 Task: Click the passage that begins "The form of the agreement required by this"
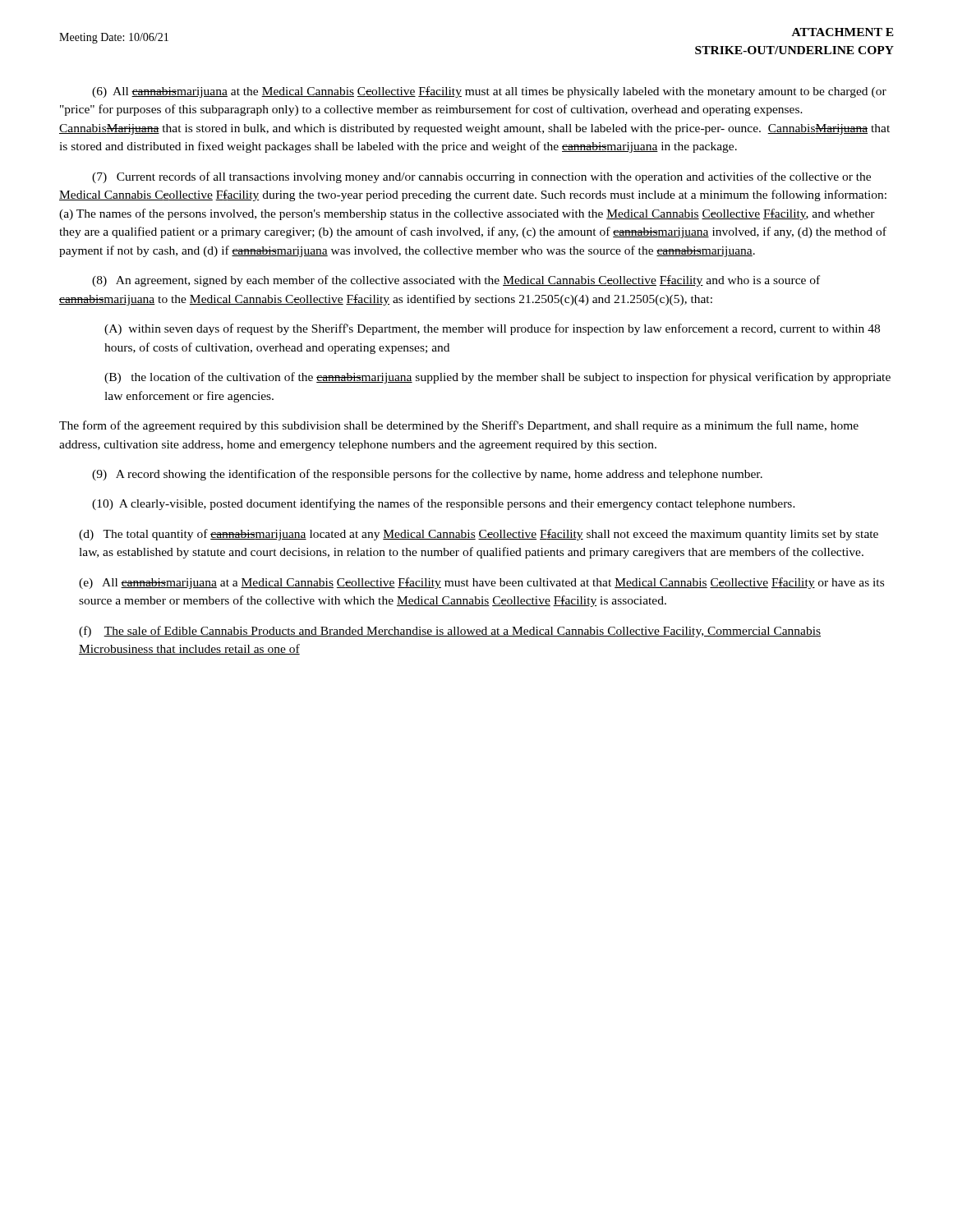tap(459, 434)
